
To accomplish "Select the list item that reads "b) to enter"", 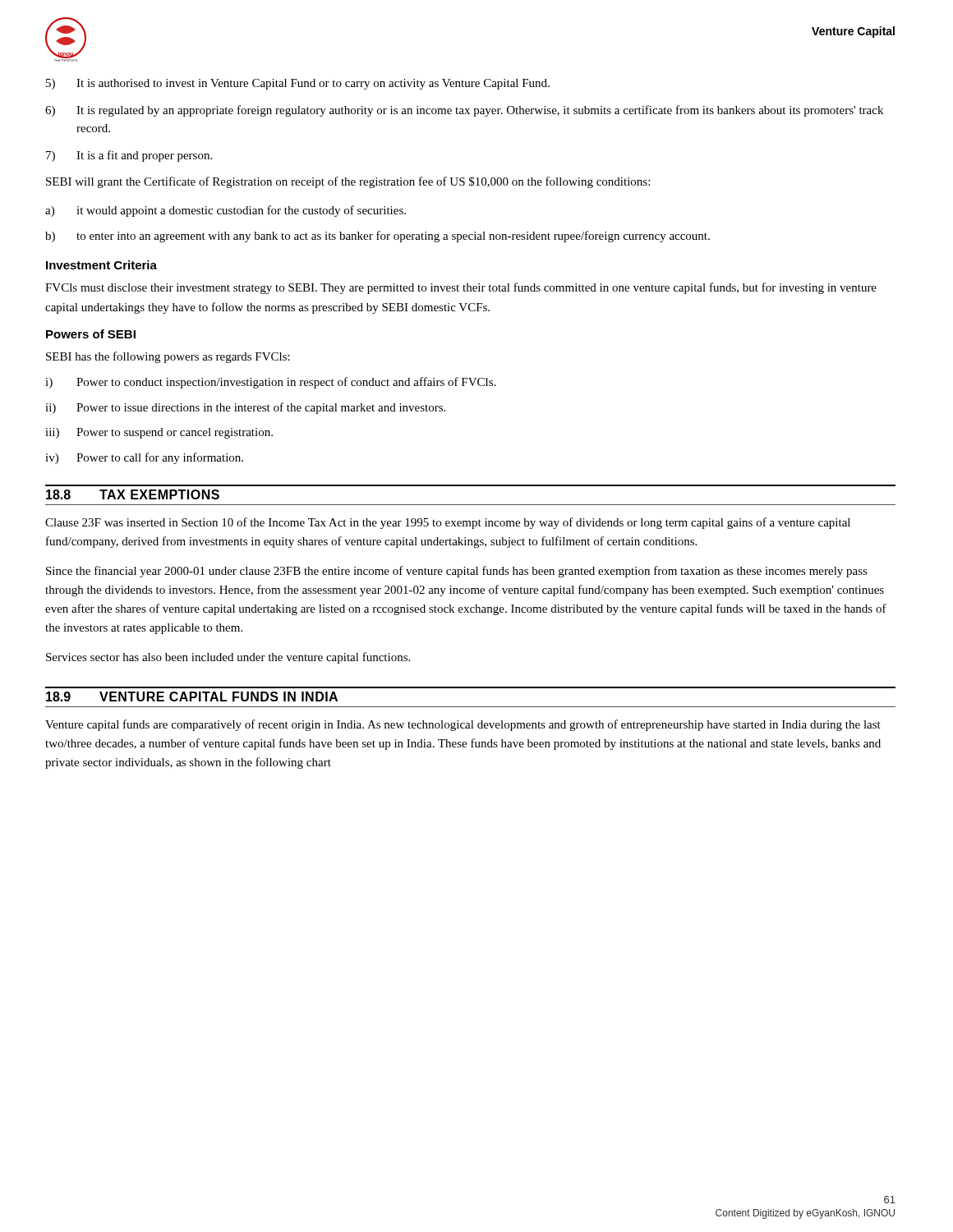I will (470, 236).
